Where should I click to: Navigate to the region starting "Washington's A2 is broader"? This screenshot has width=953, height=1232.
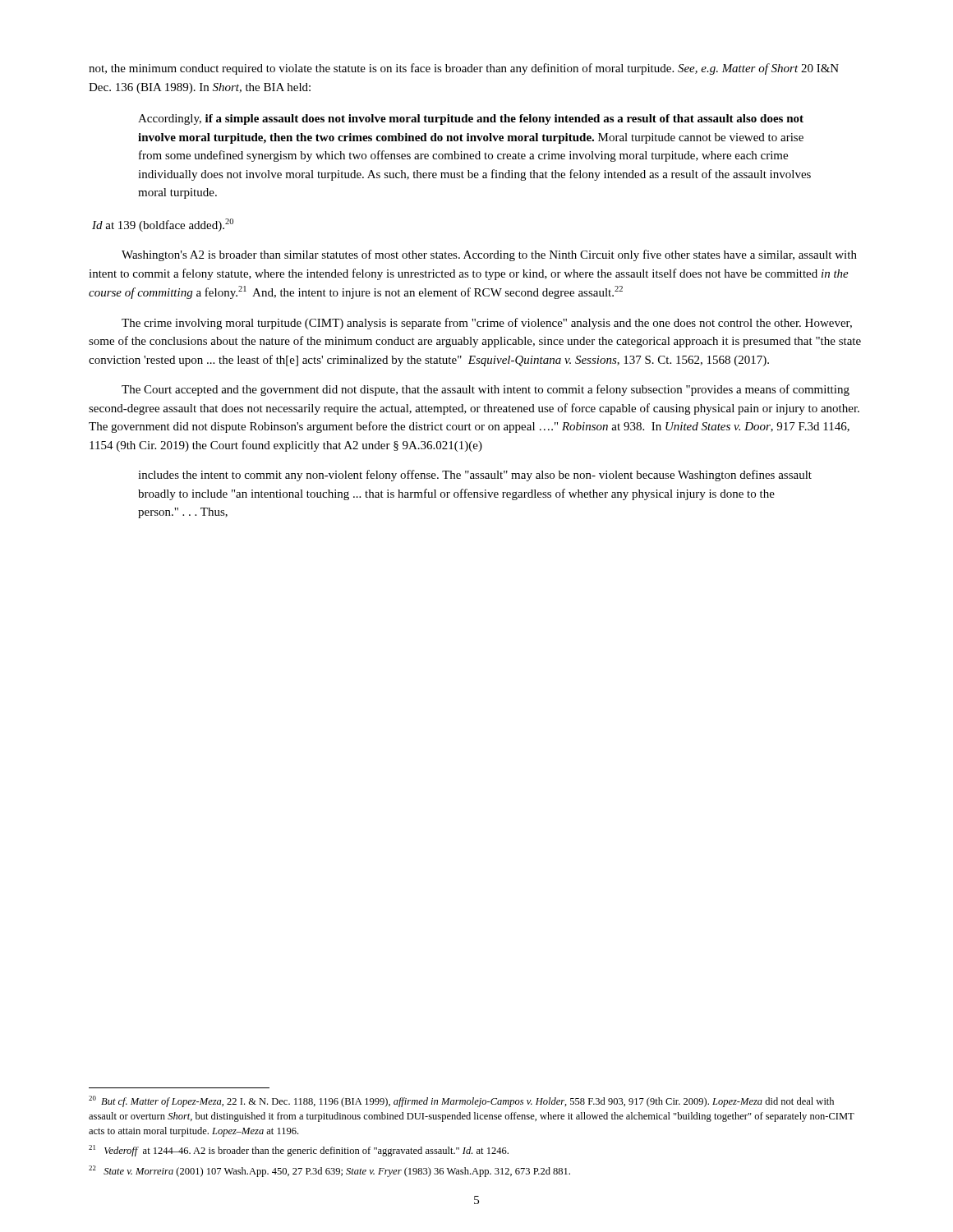click(473, 274)
